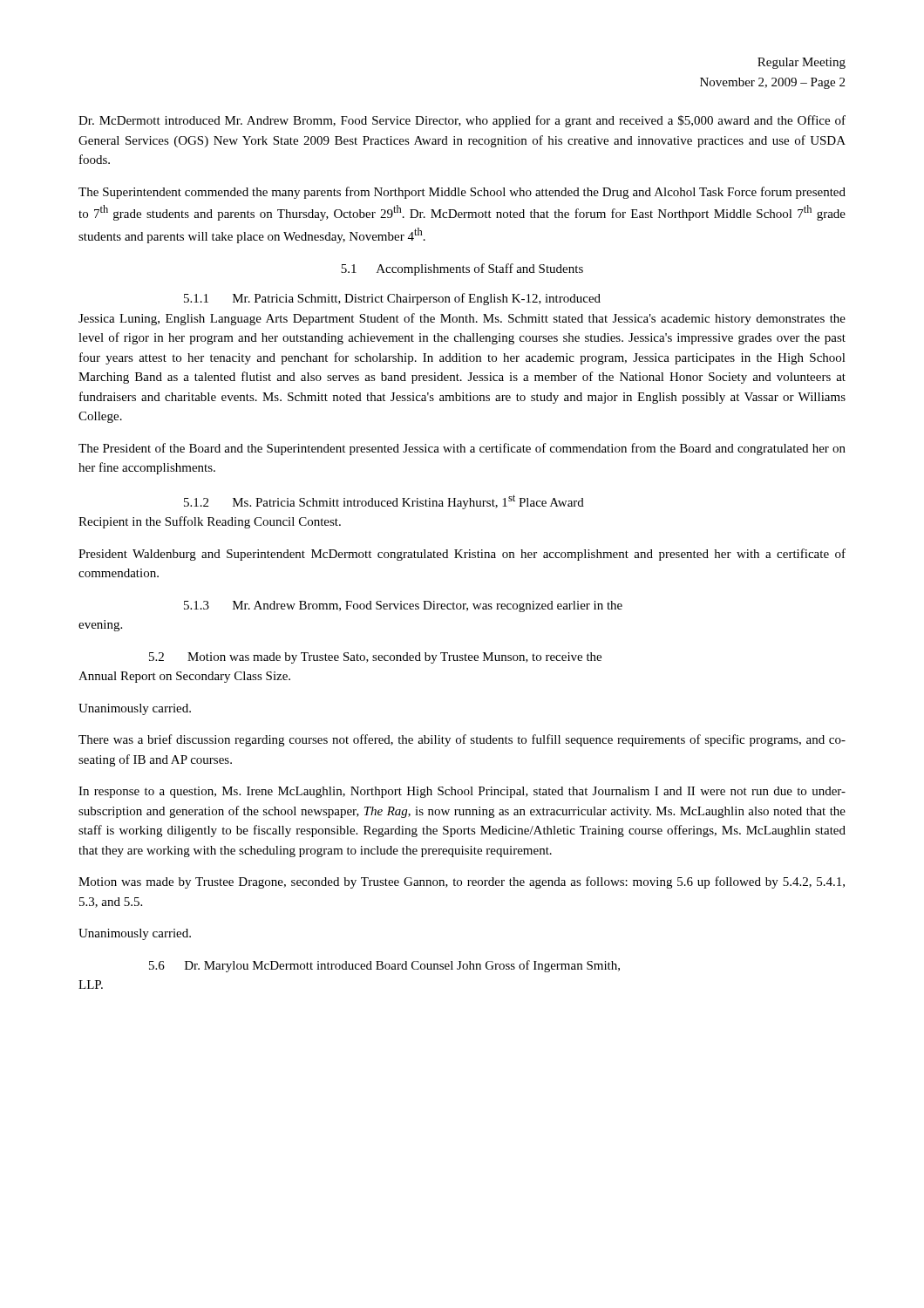924x1308 pixels.
Task: Find the block on this page that starts "2 Motion was"
Action: 462,665
